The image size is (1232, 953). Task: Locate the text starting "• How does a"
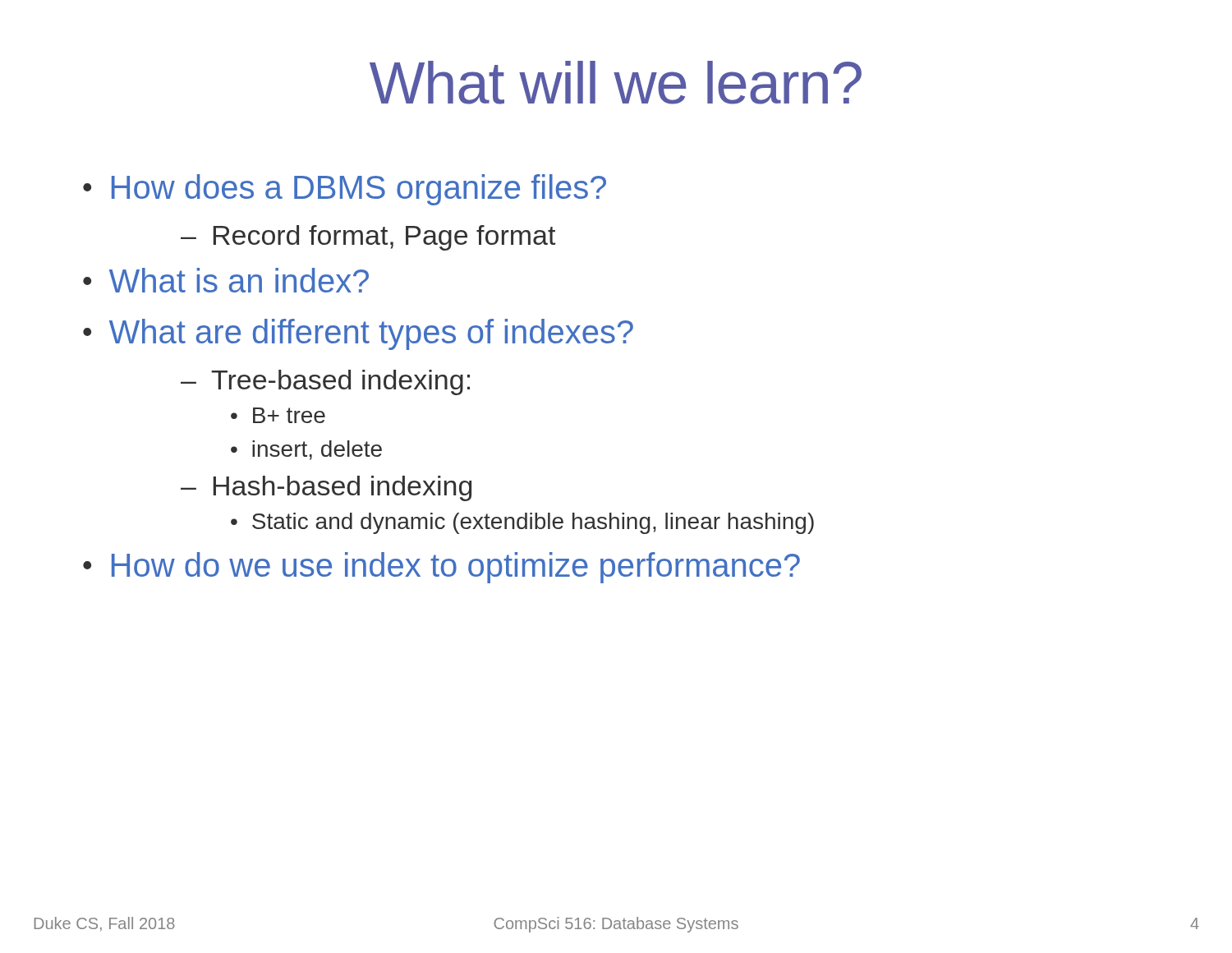(345, 187)
